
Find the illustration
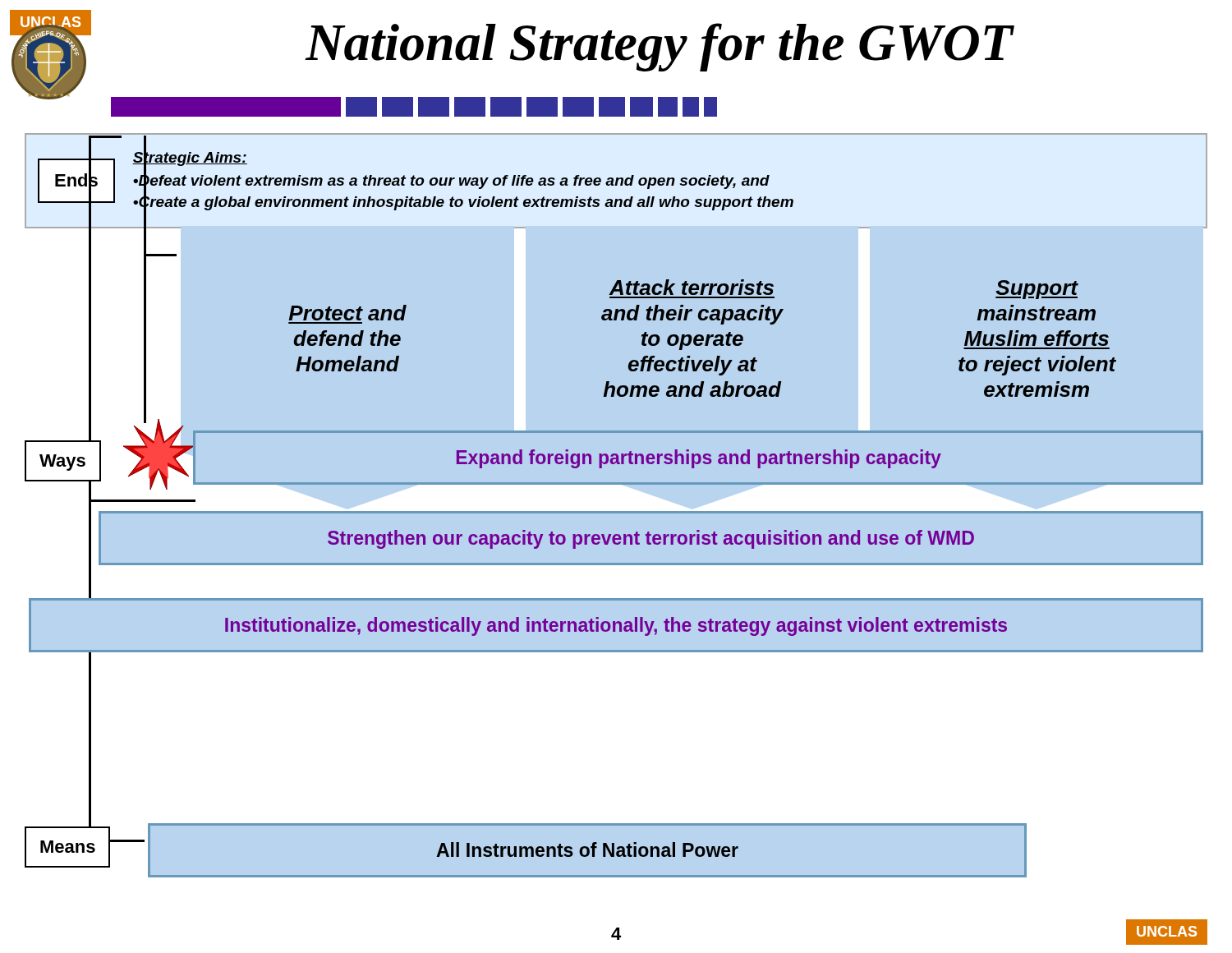[159, 454]
